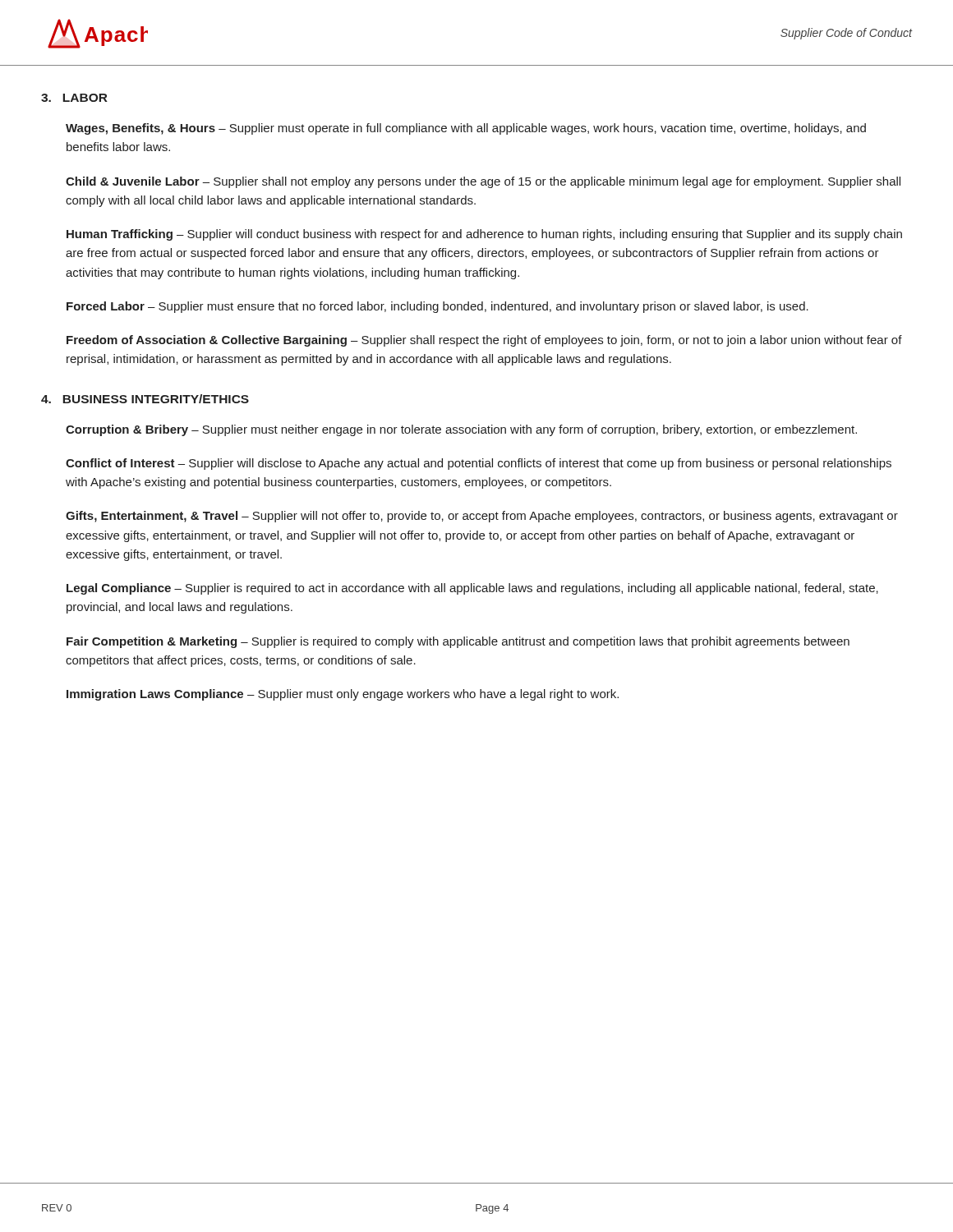This screenshot has height=1232, width=953.
Task: Find the text block that says "Gifts, Entertainment, & Travel"
Action: pos(482,535)
